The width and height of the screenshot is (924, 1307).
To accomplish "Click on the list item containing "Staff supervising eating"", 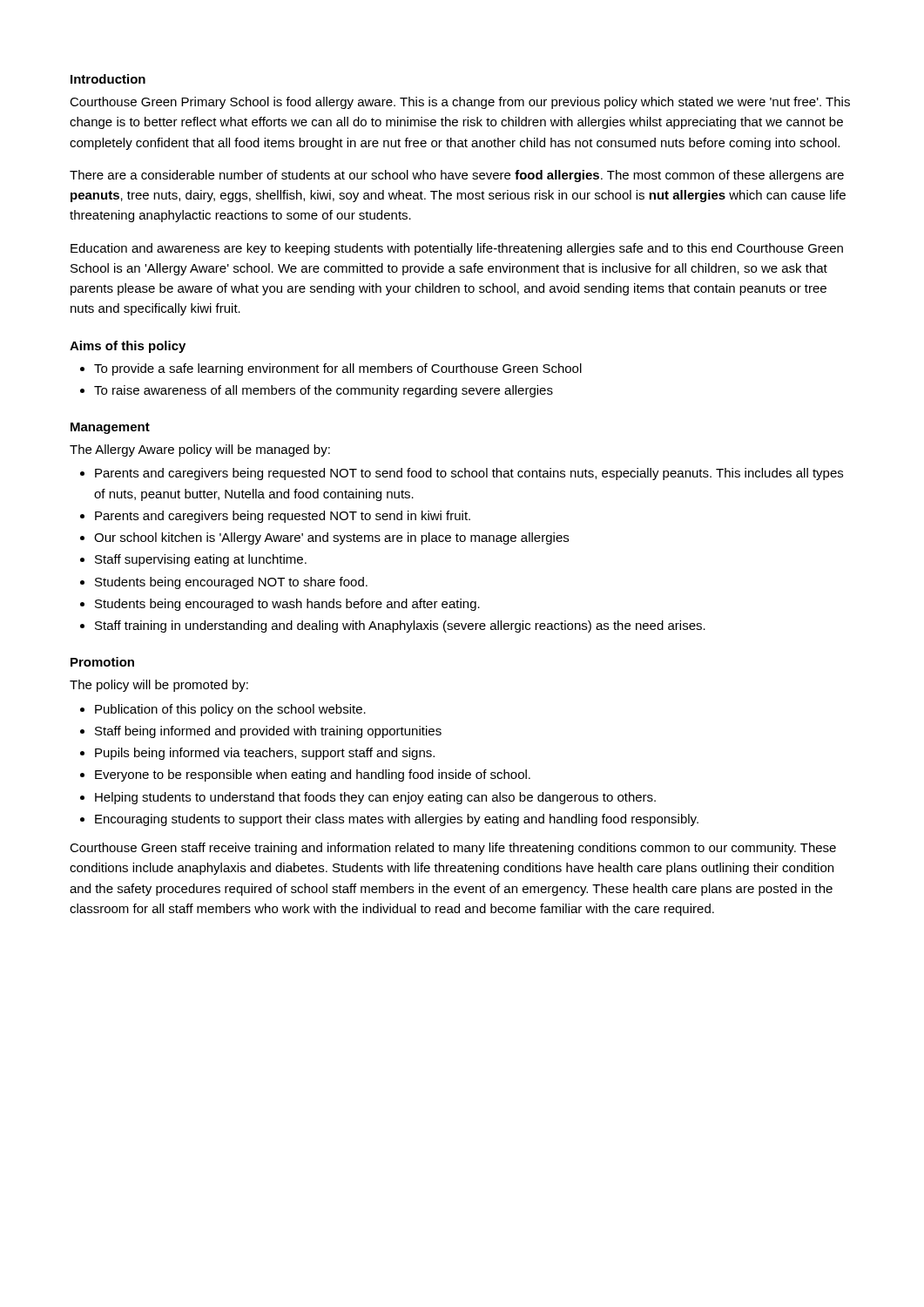I will [201, 559].
